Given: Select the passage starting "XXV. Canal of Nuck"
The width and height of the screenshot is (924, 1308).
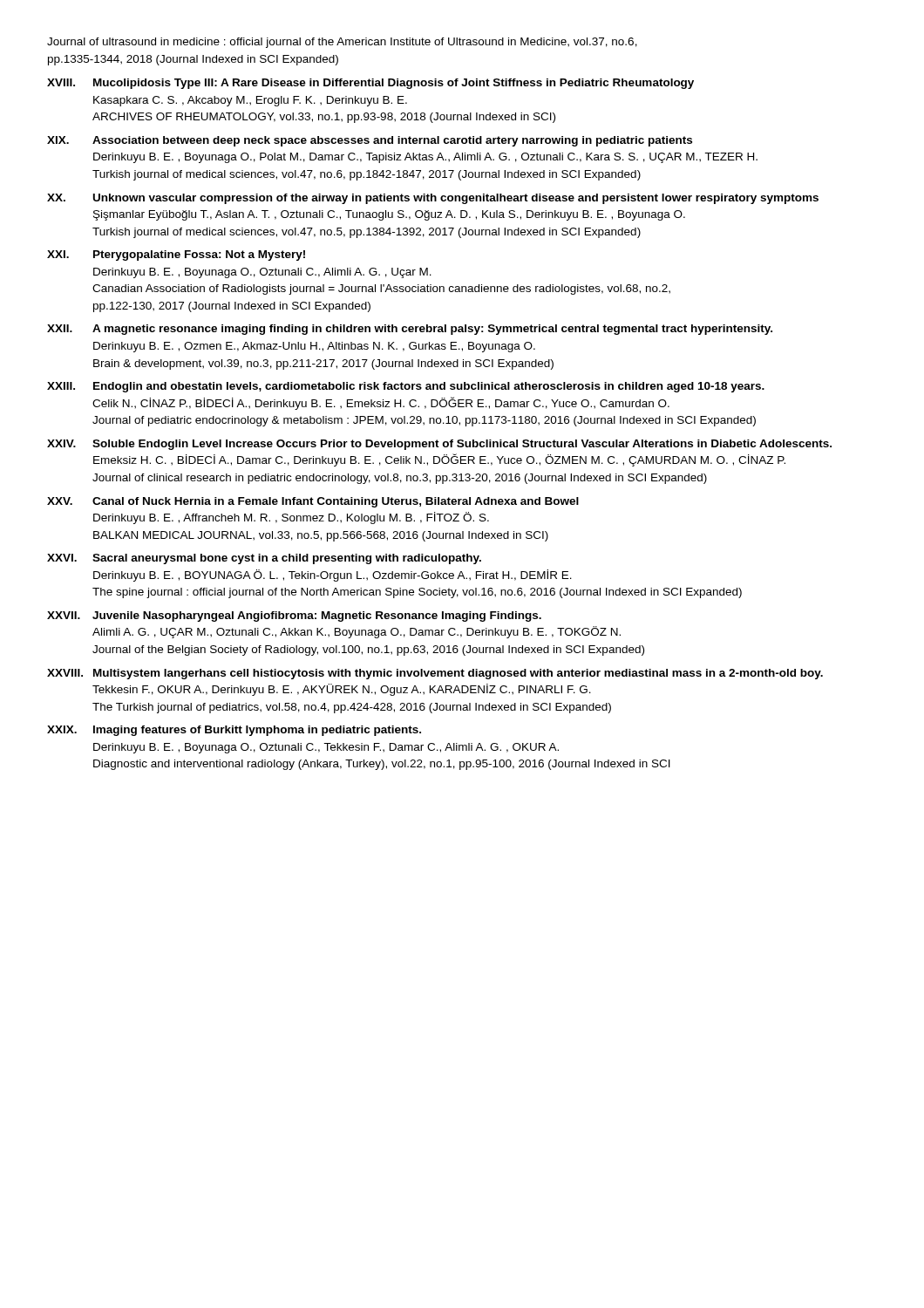Looking at the screenshot, I should point(462,518).
